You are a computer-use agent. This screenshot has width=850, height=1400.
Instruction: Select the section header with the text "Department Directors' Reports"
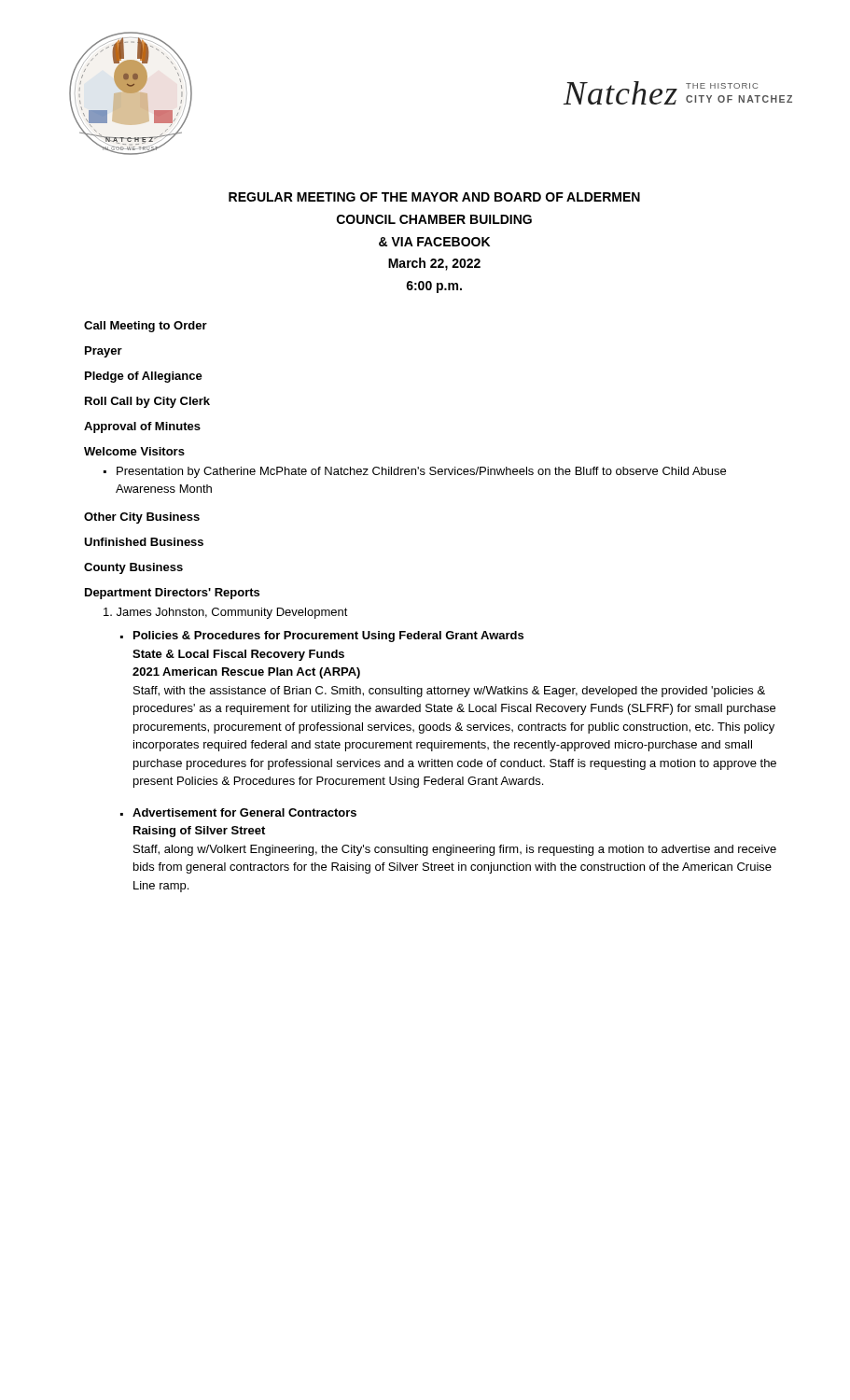(x=172, y=592)
